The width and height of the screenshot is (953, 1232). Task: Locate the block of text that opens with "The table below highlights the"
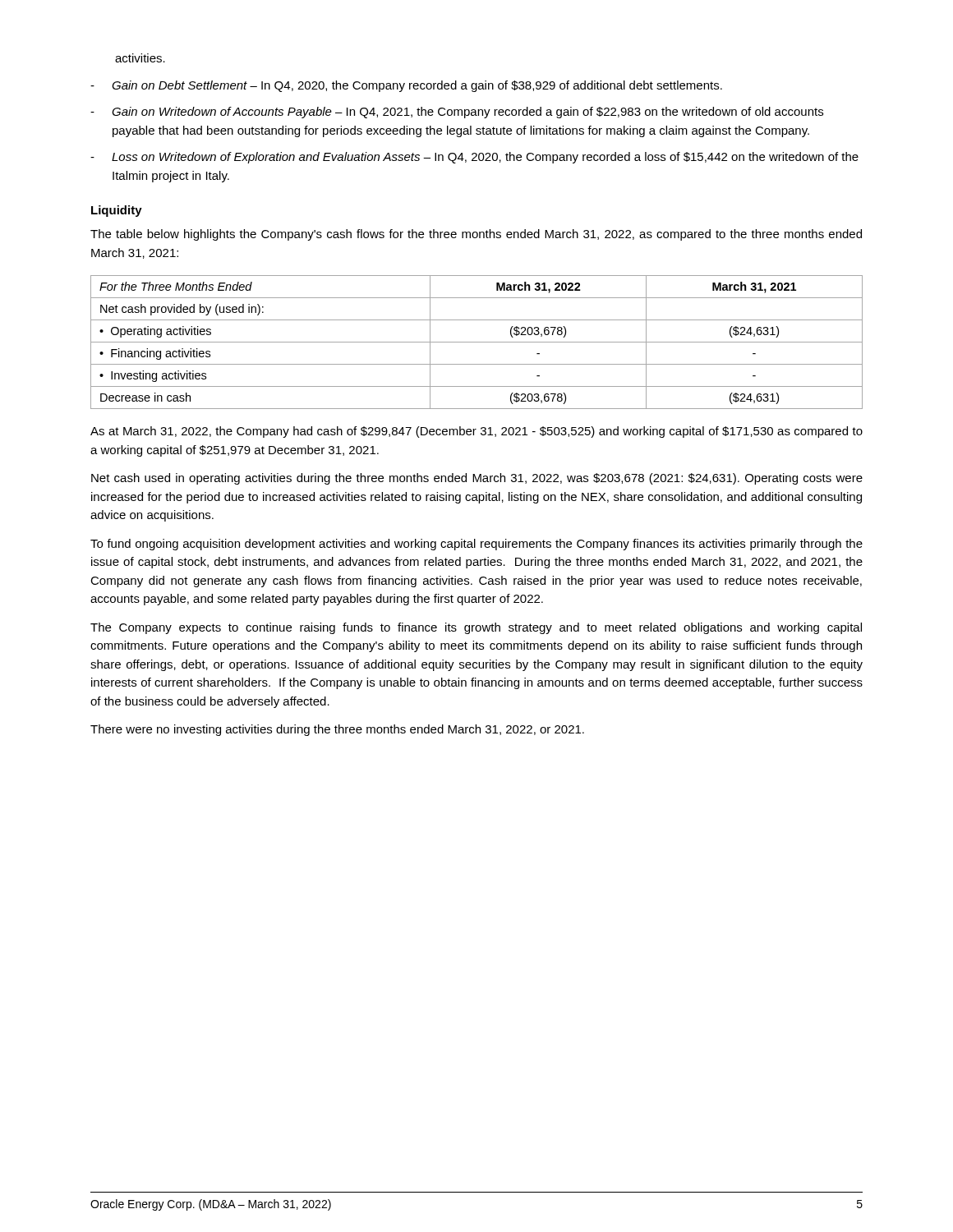point(476,243)
